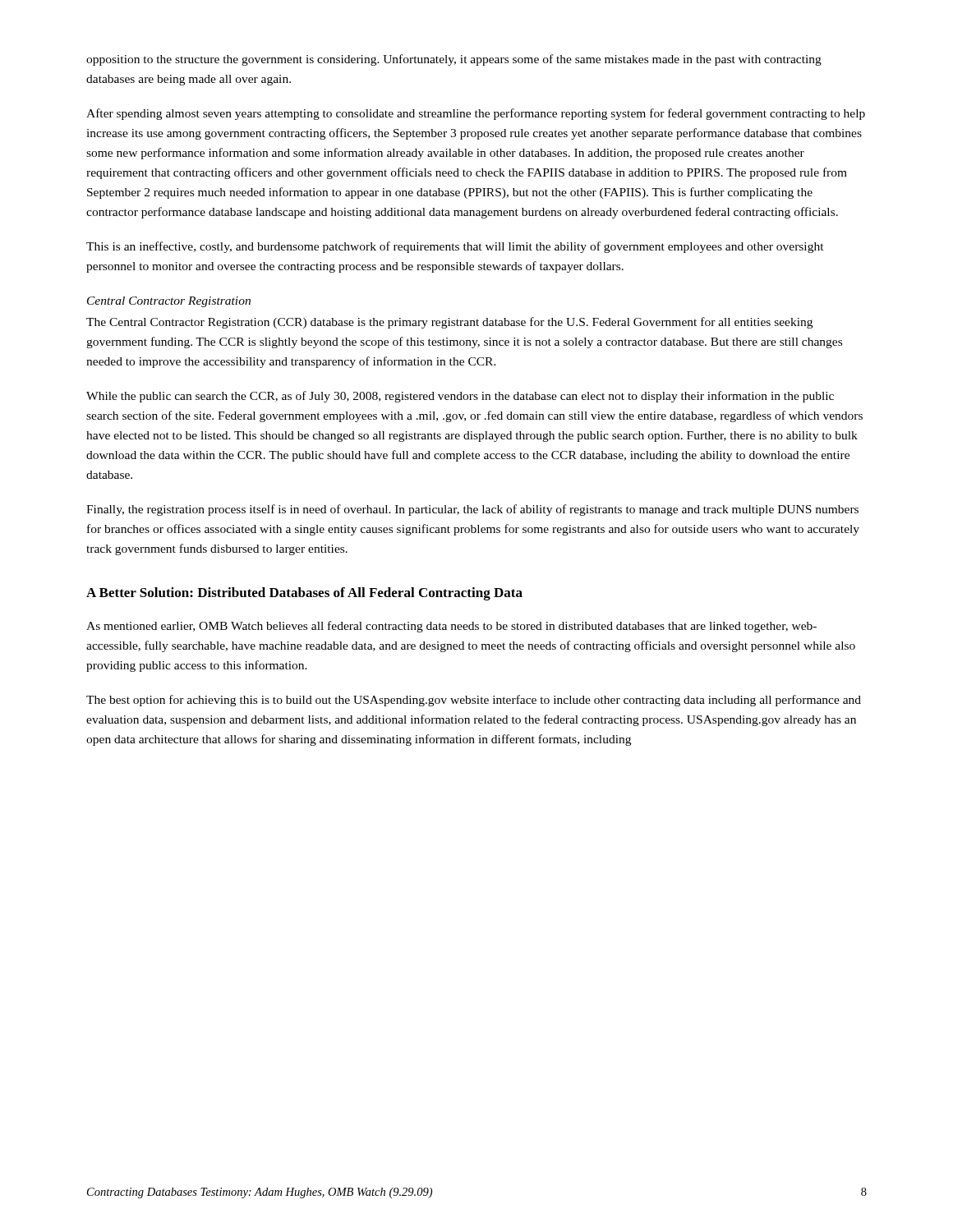This screenshot has width=953, height=1232.
Task: Click the passage that begins "opposition to the"
Action: tap(454, 69)
